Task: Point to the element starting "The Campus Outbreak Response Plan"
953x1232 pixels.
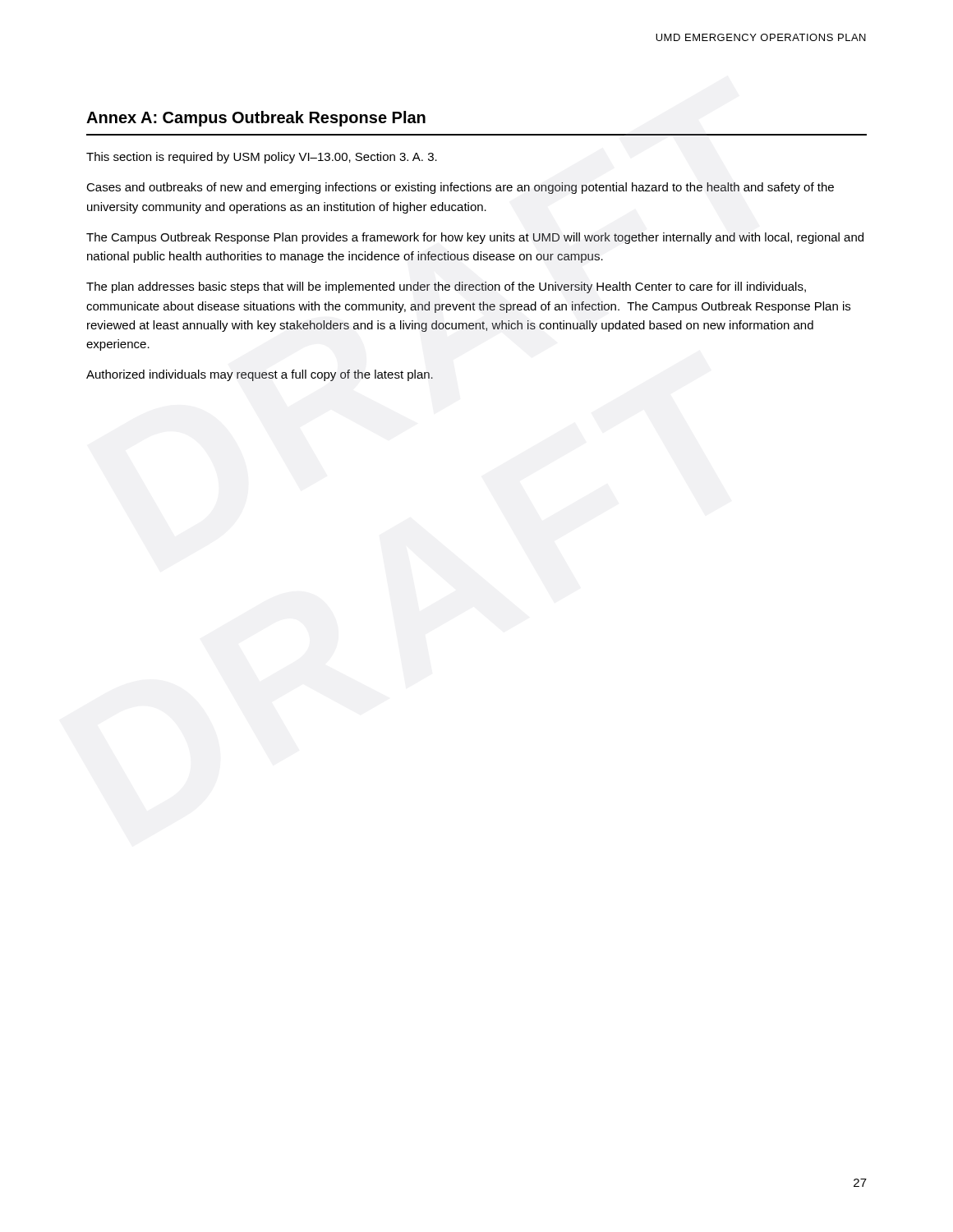Action: (x=475, y=246)
